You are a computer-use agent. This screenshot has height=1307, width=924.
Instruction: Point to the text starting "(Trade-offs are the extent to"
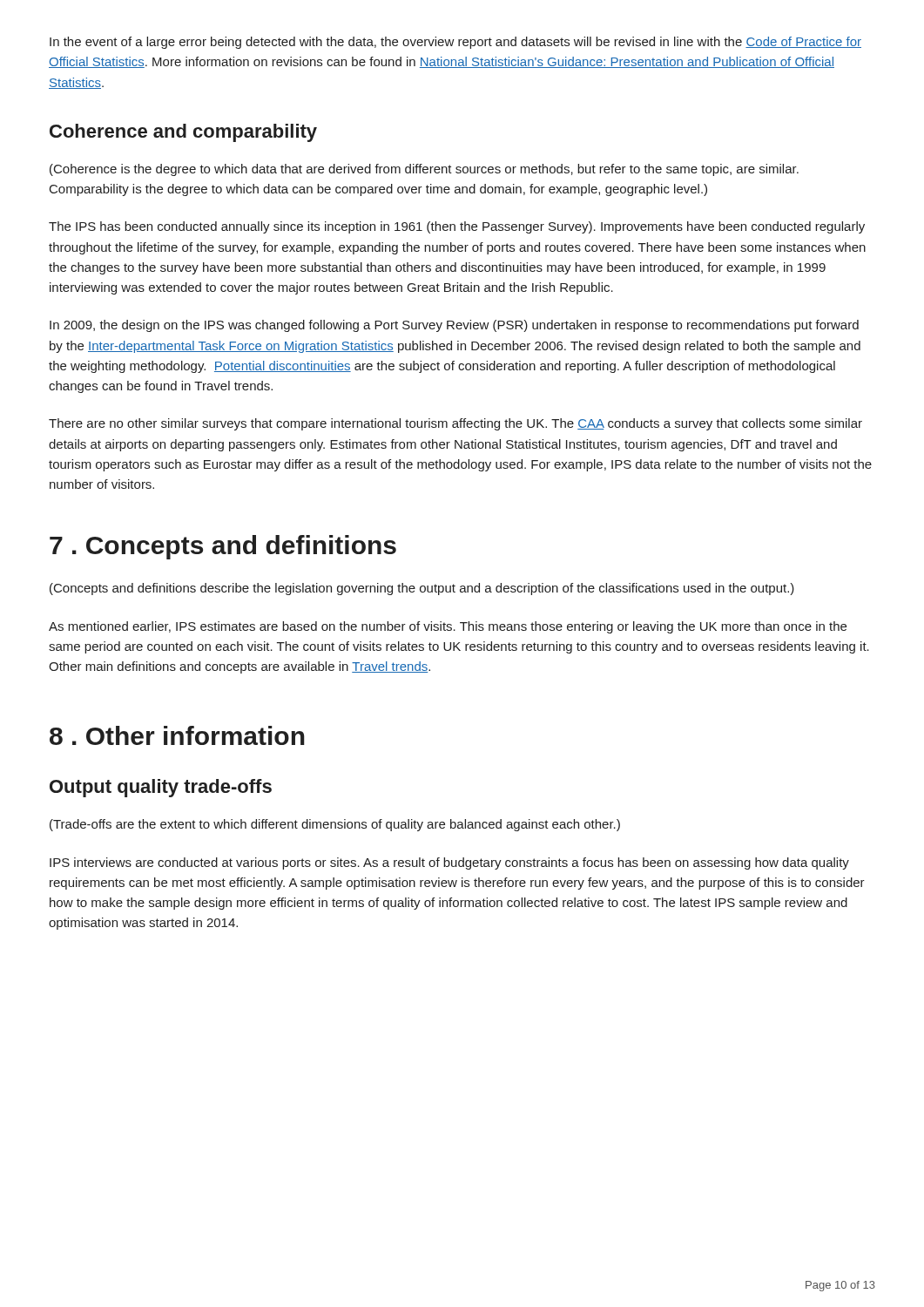click(x=462, y=824)
